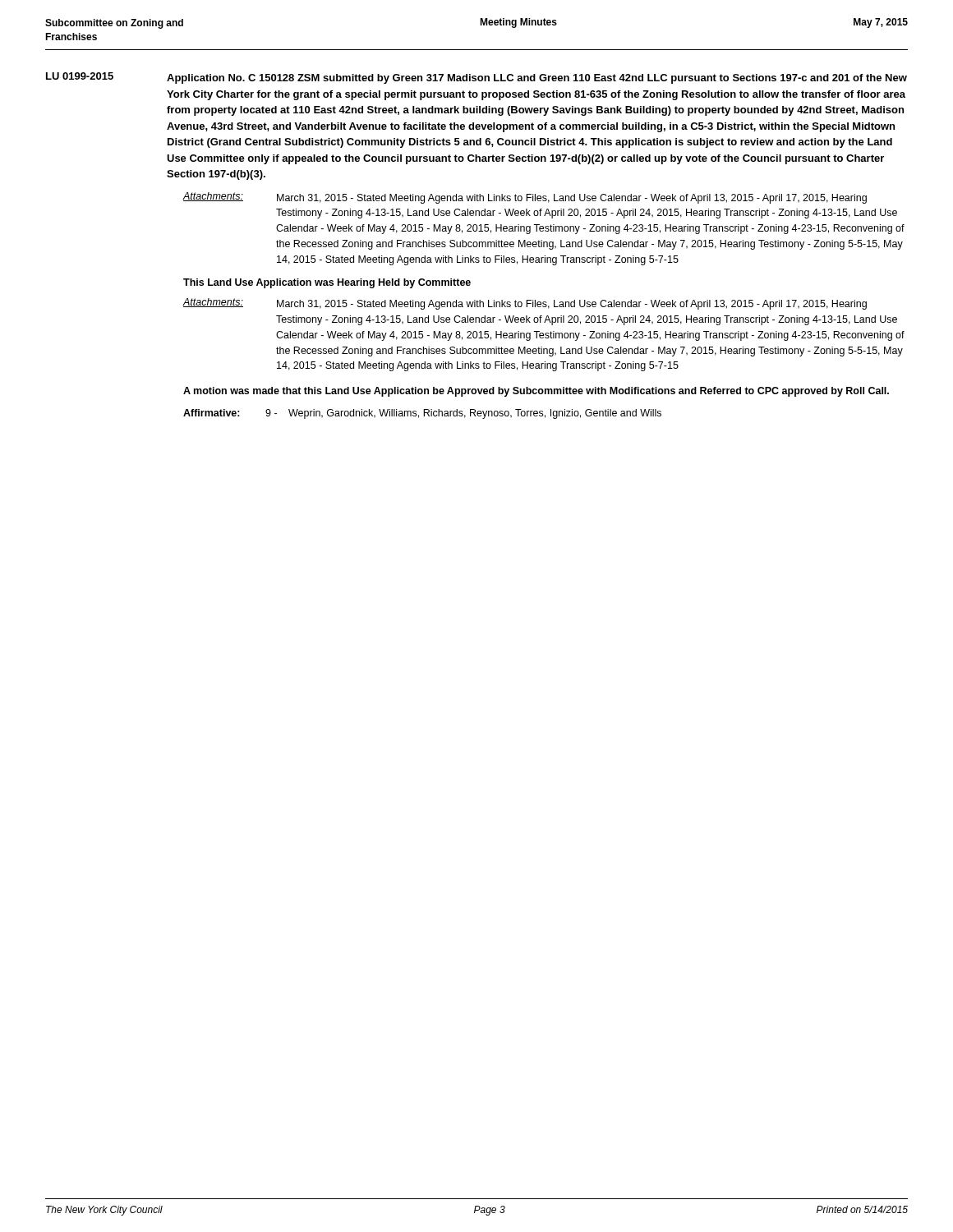Viewport: 953px width, 1232px height.
Task: Locate the text block that reads "Application No. C"
Action: pyautogui.click(x=537, y=126)
